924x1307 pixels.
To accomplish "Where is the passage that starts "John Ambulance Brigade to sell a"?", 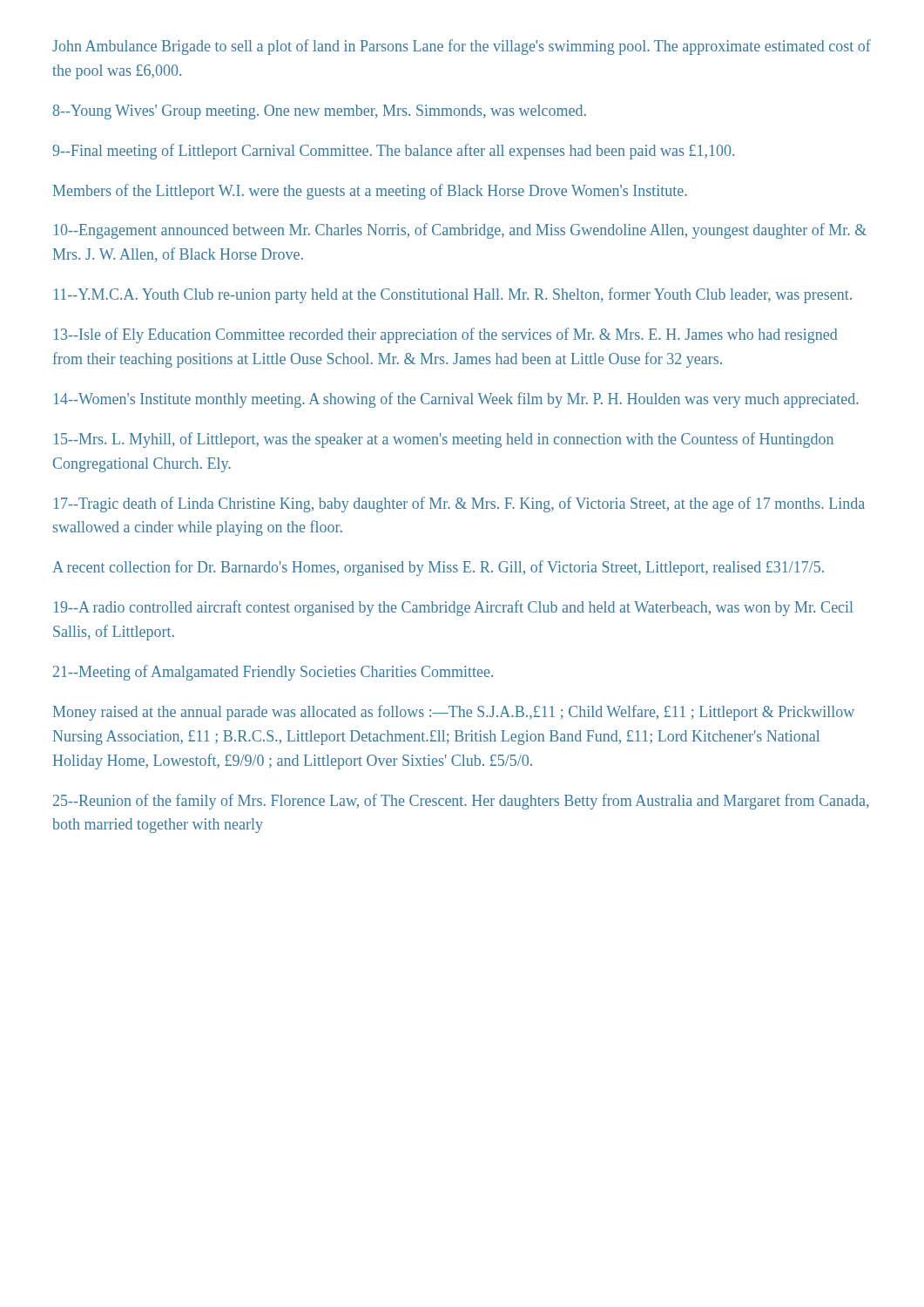I will click(461, 58).
